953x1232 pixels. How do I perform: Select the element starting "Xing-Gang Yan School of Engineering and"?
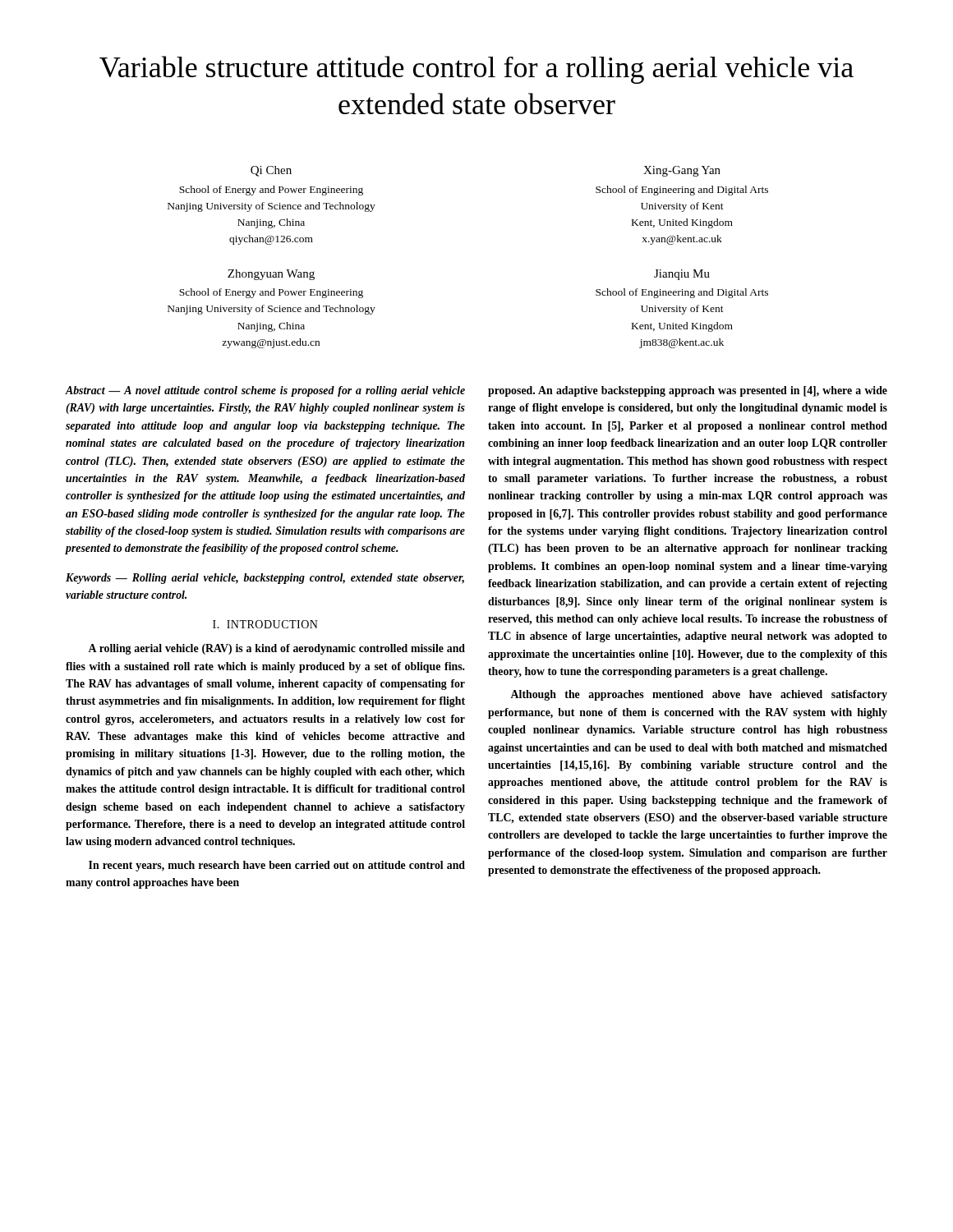tap(682, 203)
